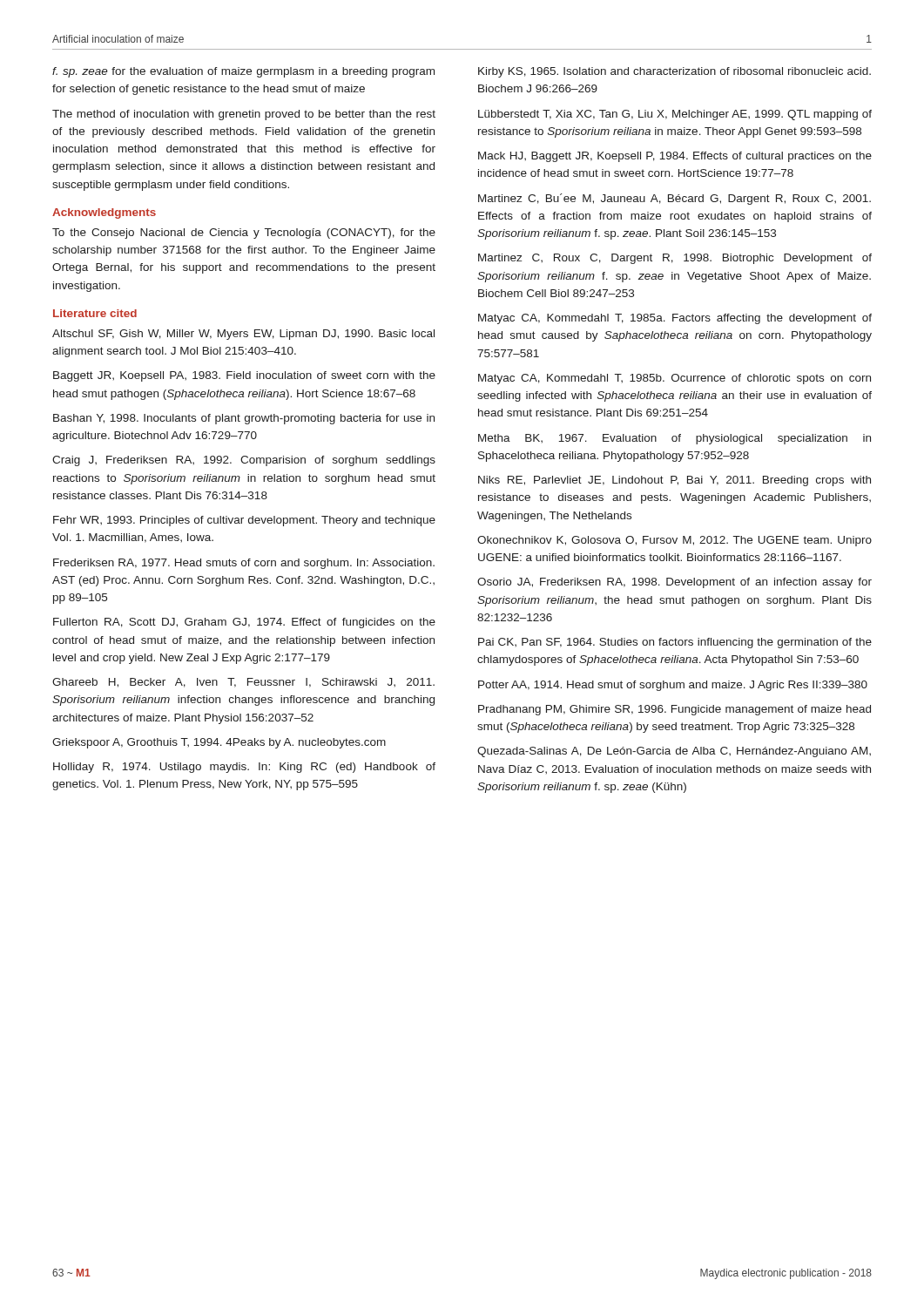
Task: Find the block starting "Craig J, Frederiksen RA, 1992."
Action: pos(244,478)
